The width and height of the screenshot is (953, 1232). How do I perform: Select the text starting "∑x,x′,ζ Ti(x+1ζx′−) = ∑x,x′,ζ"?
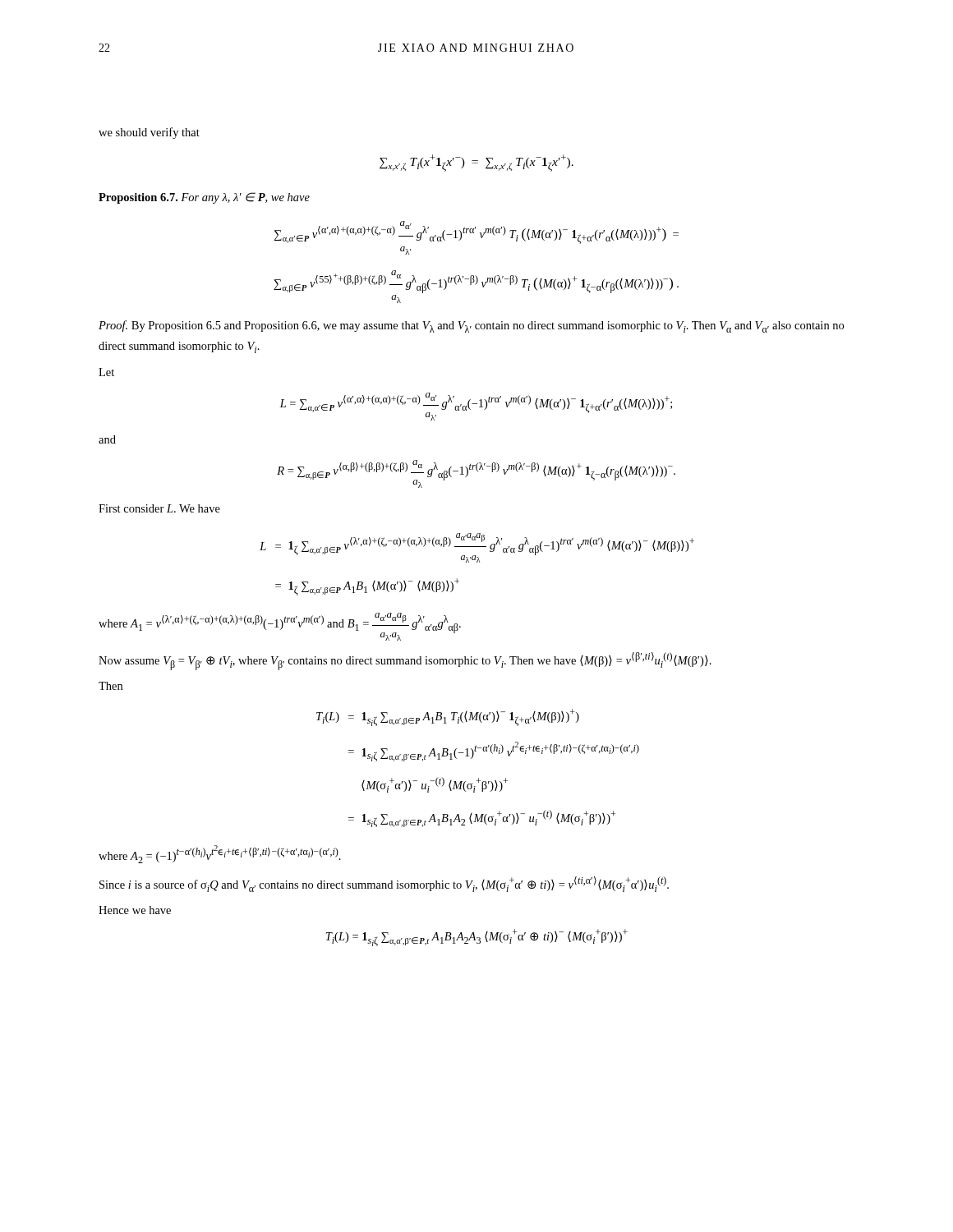tap(476, 162)
